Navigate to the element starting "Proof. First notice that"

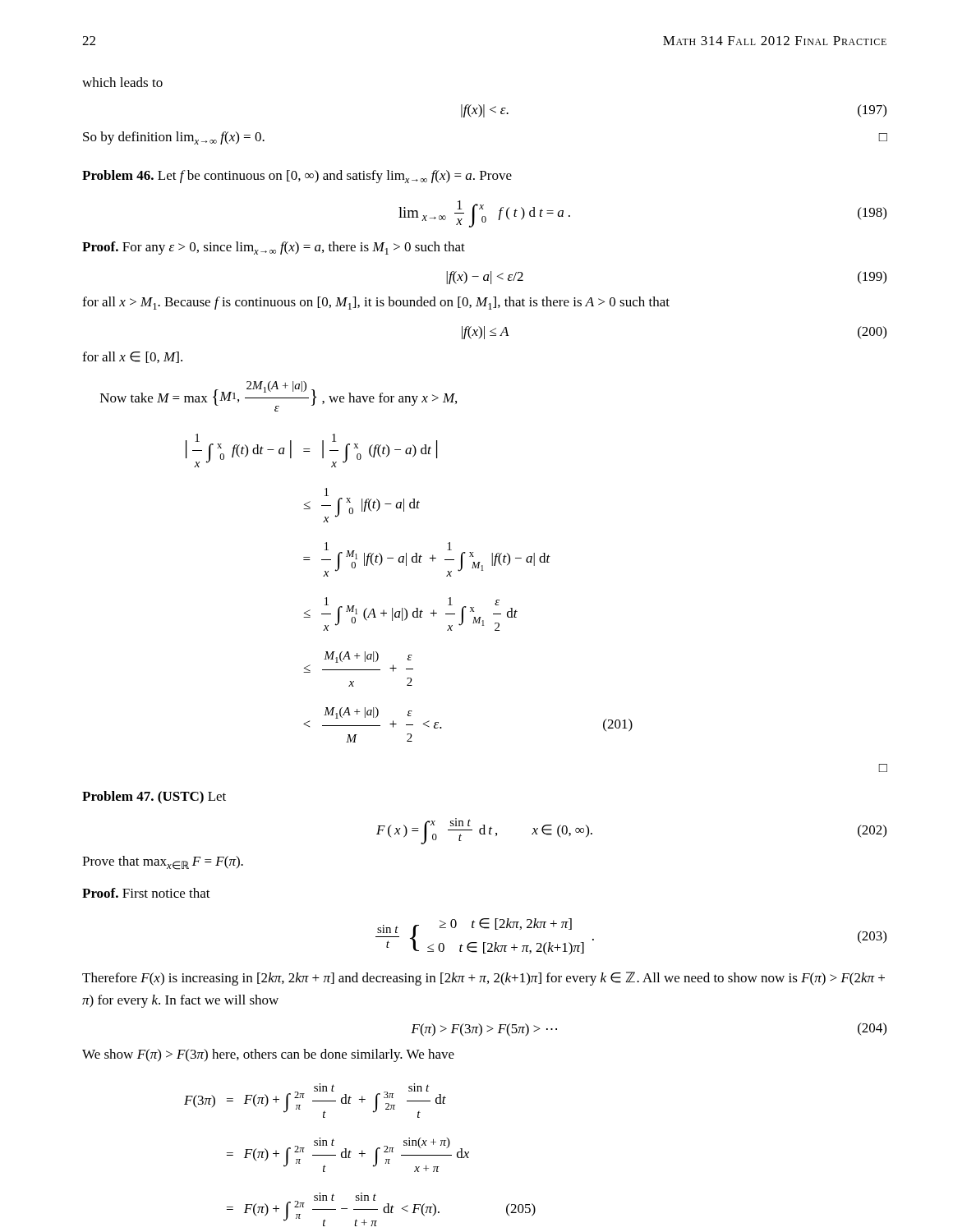click(146, 893)
